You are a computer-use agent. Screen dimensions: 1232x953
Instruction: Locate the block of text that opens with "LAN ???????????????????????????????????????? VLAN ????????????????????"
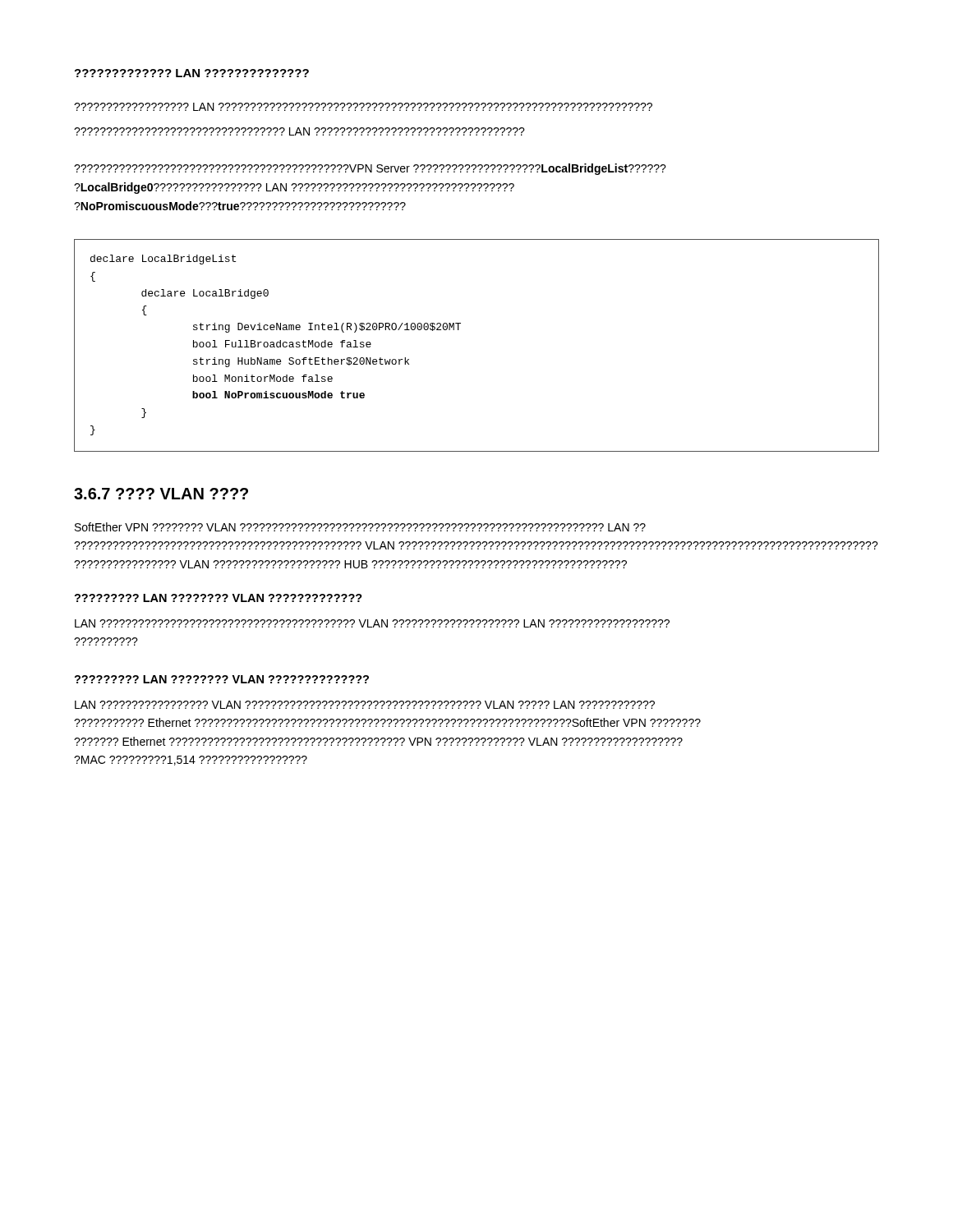[372, 633]
